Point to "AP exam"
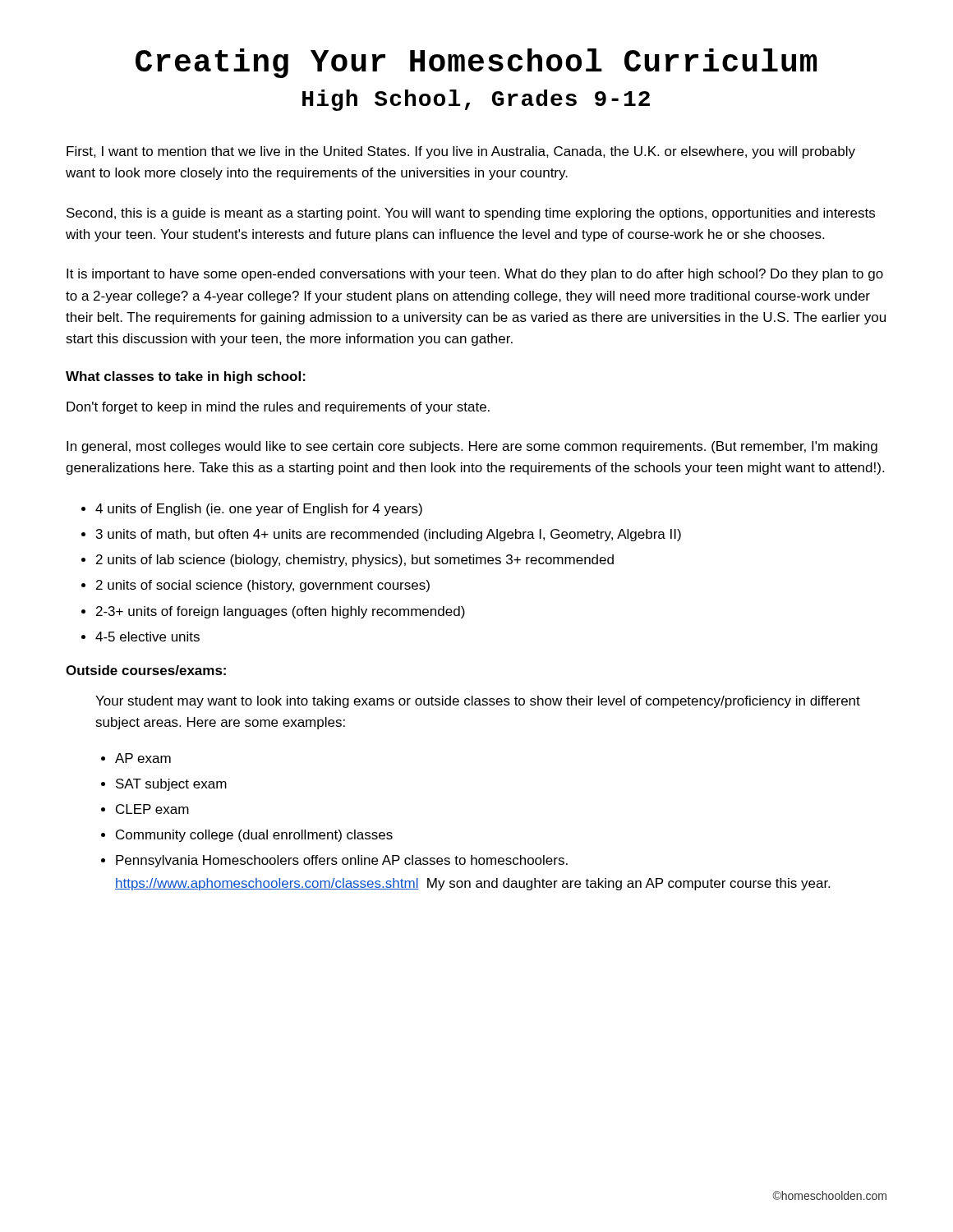 point(136,758)
